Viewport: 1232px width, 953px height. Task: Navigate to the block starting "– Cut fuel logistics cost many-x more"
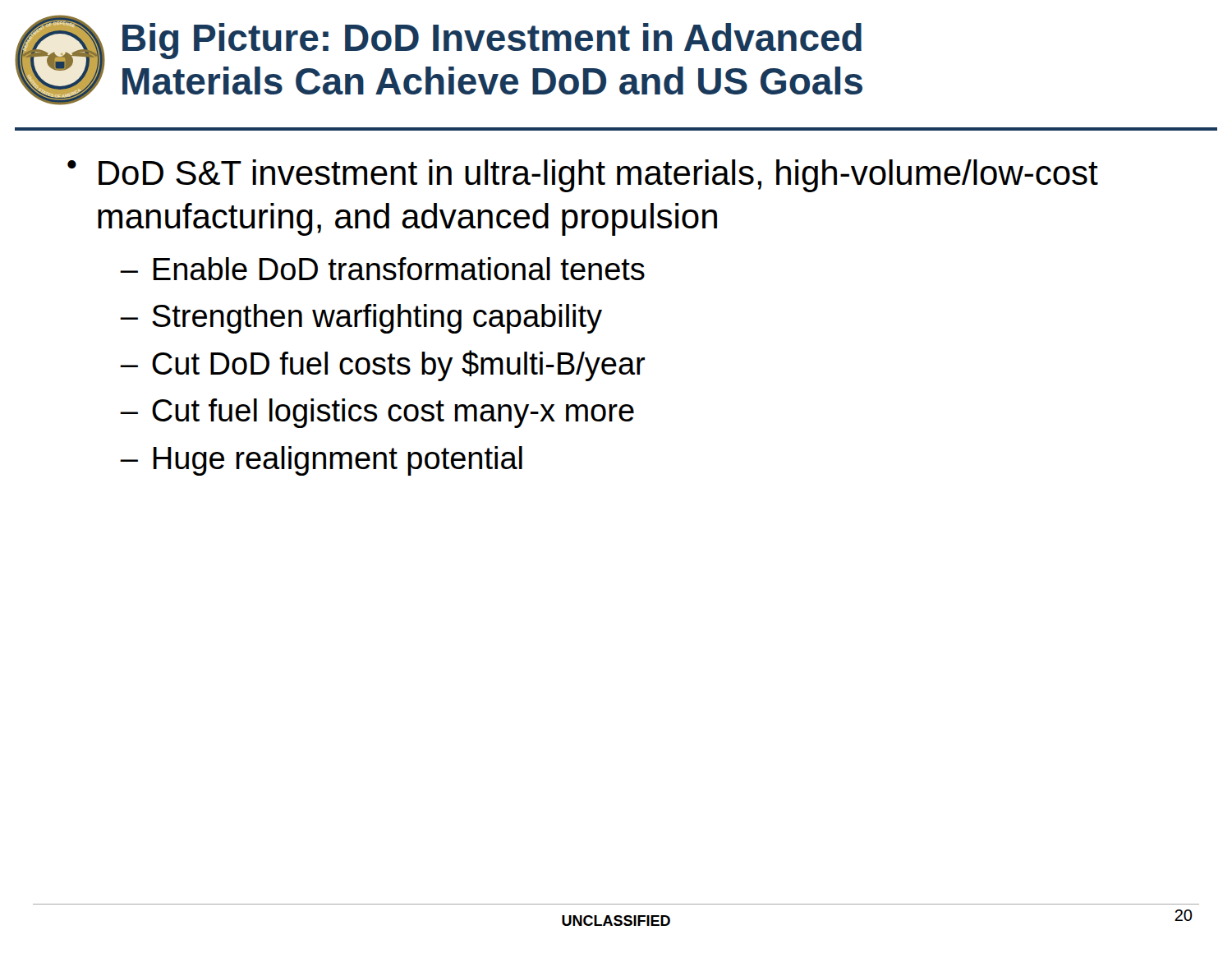[x=378, y=412]
